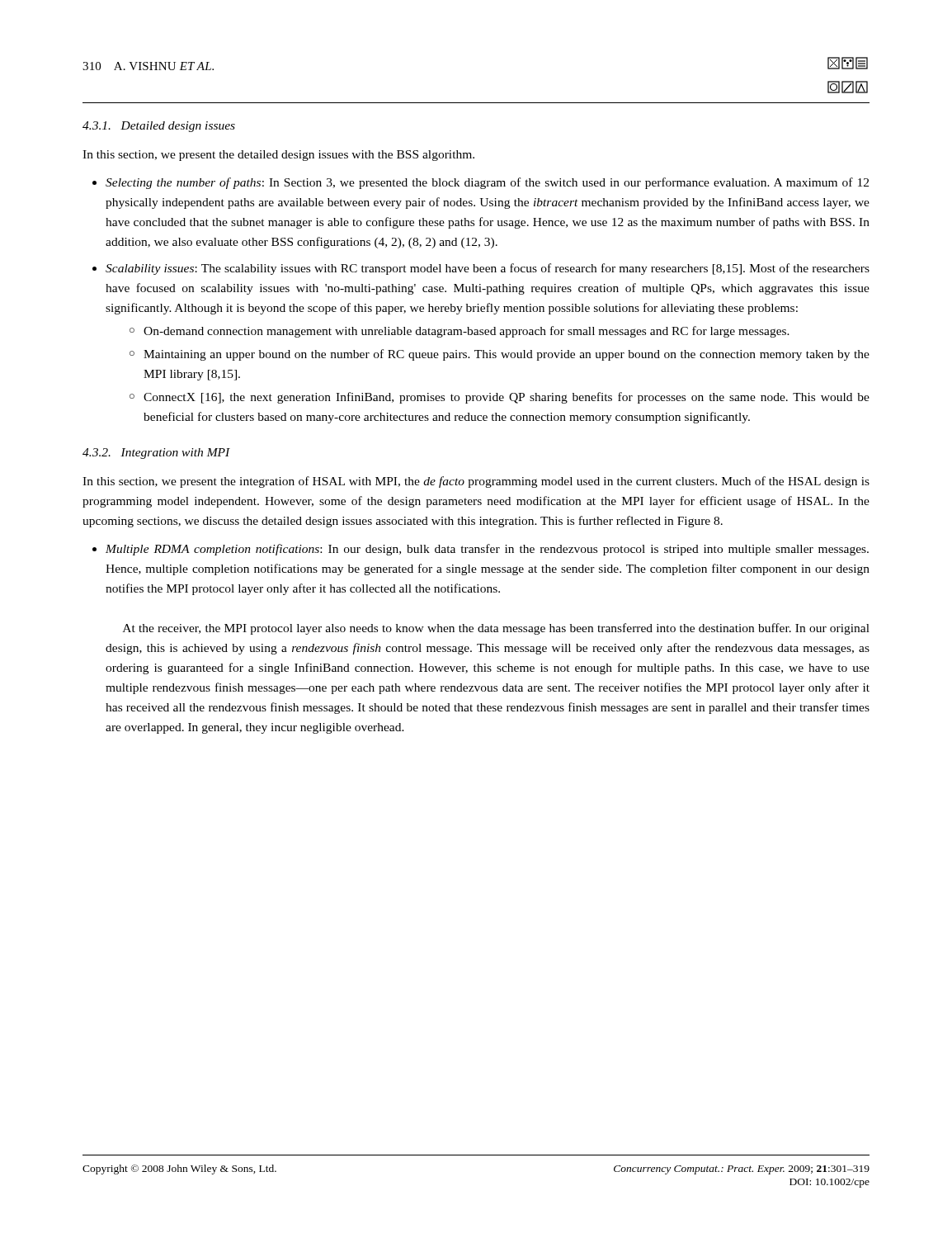Click where it says "4.3.2. Integration with MPI"
This screenshot has width=952, height=1238.
point(156,452)
